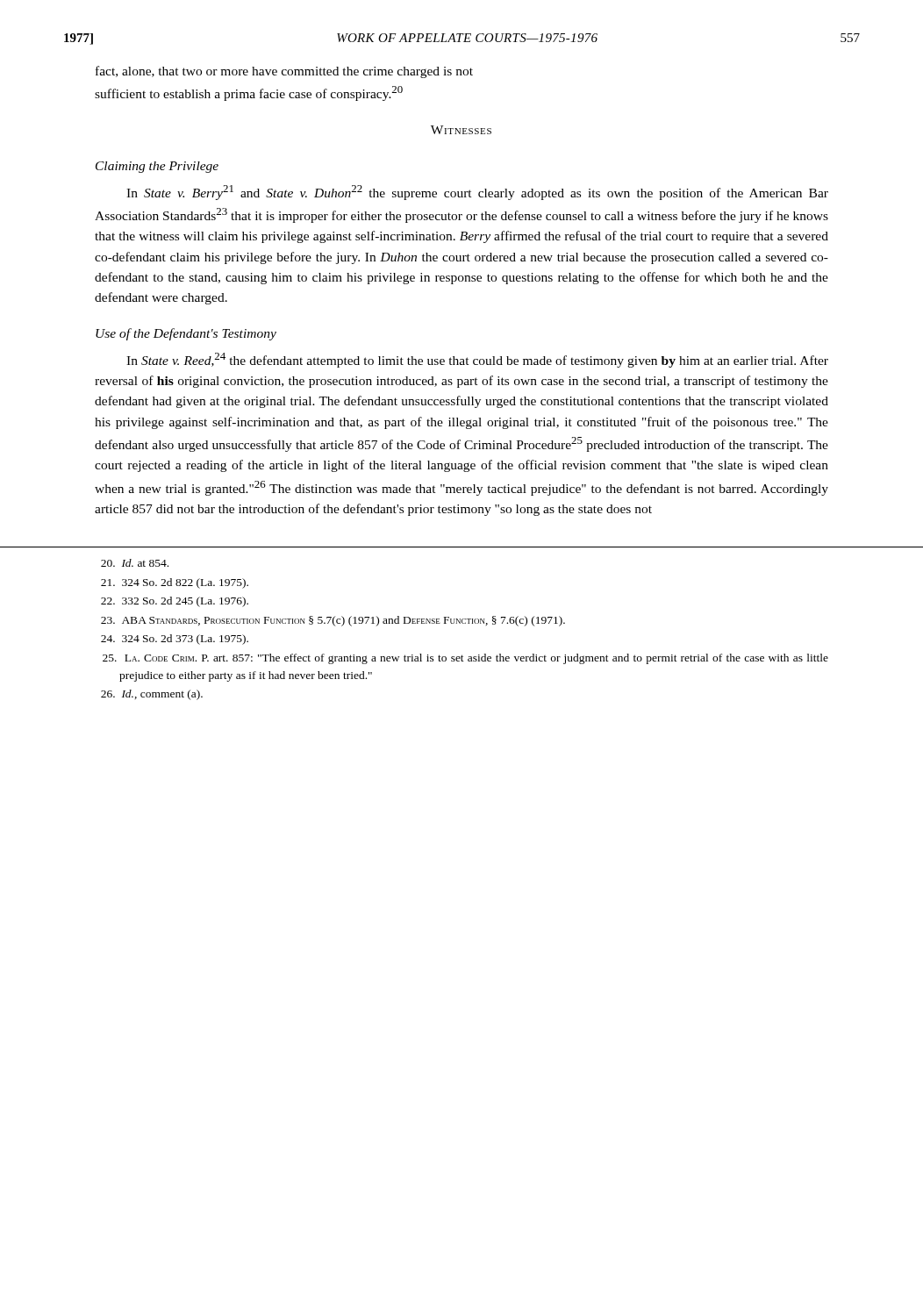Locate the block of text that opens with "In State v. Reed,24"
Viewport: 923px width, 1316px height.
[462, 432]
